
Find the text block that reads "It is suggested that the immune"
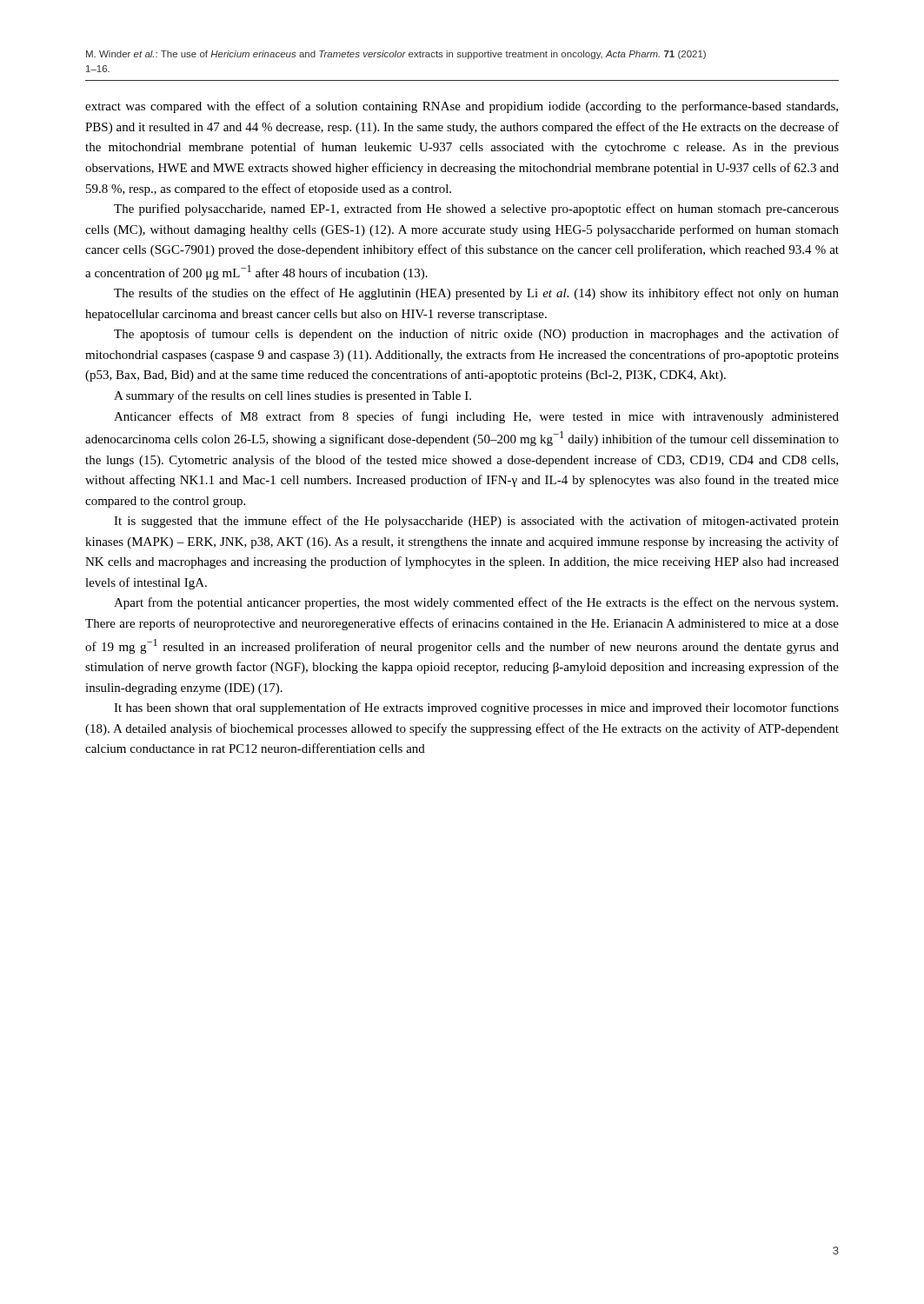point(462,552)
